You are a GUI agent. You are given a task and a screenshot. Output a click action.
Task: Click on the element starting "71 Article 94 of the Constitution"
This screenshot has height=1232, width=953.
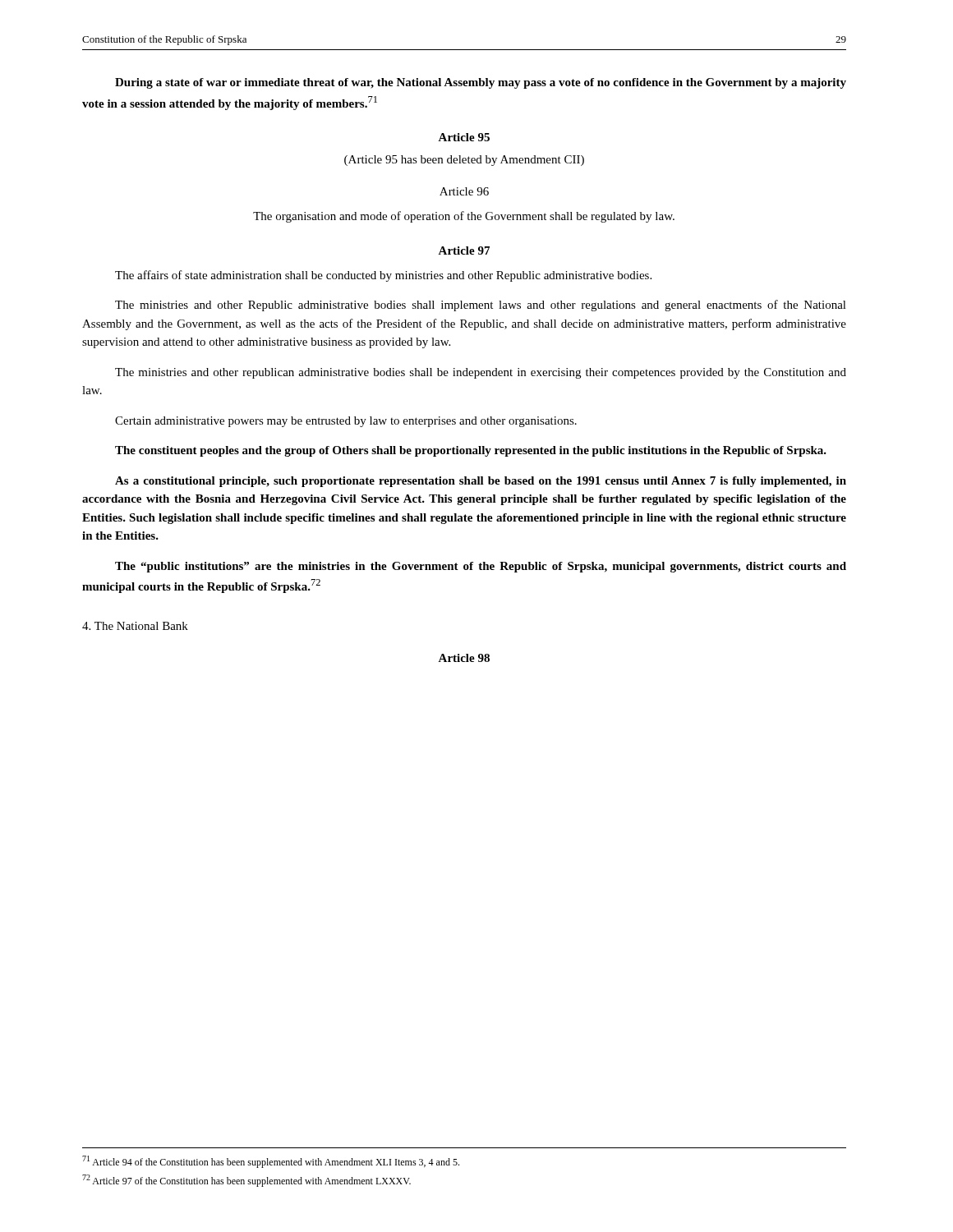pos(271,1161)
